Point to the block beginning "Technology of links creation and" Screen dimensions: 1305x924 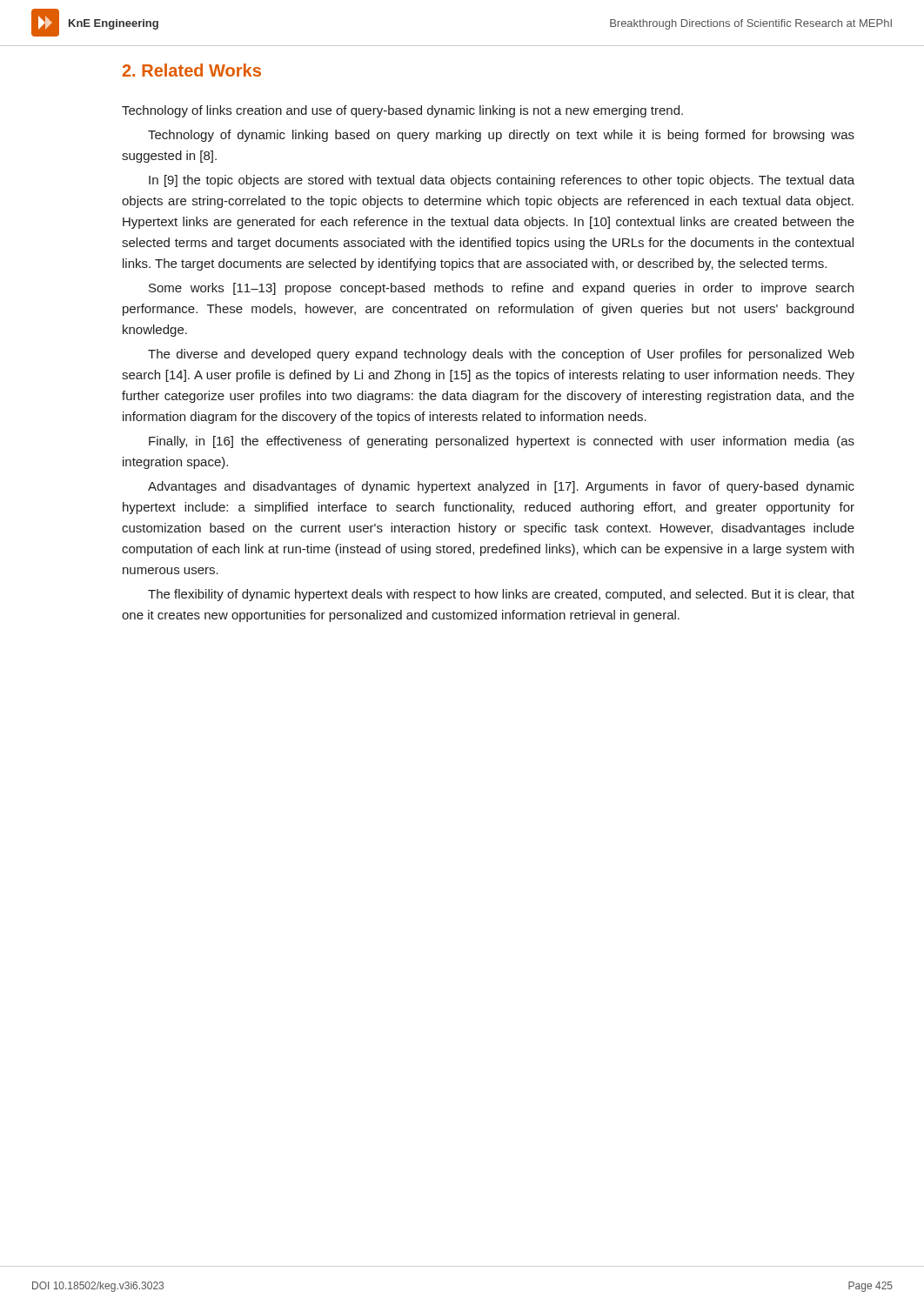click(x=403, y=110)
